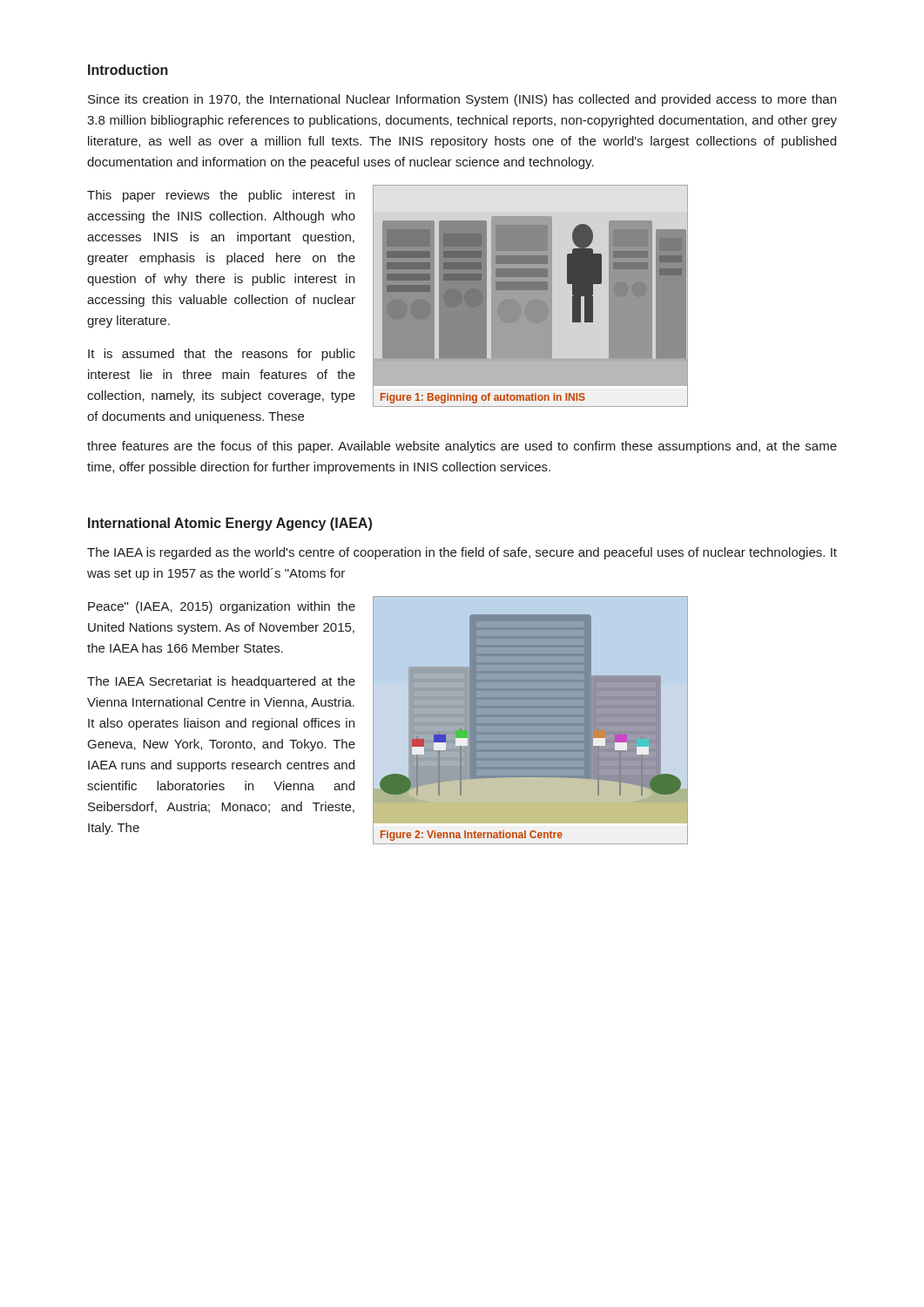
Task: Click the caption that begins "Figure 2: Vienna"
Action: tap(471, 835)
